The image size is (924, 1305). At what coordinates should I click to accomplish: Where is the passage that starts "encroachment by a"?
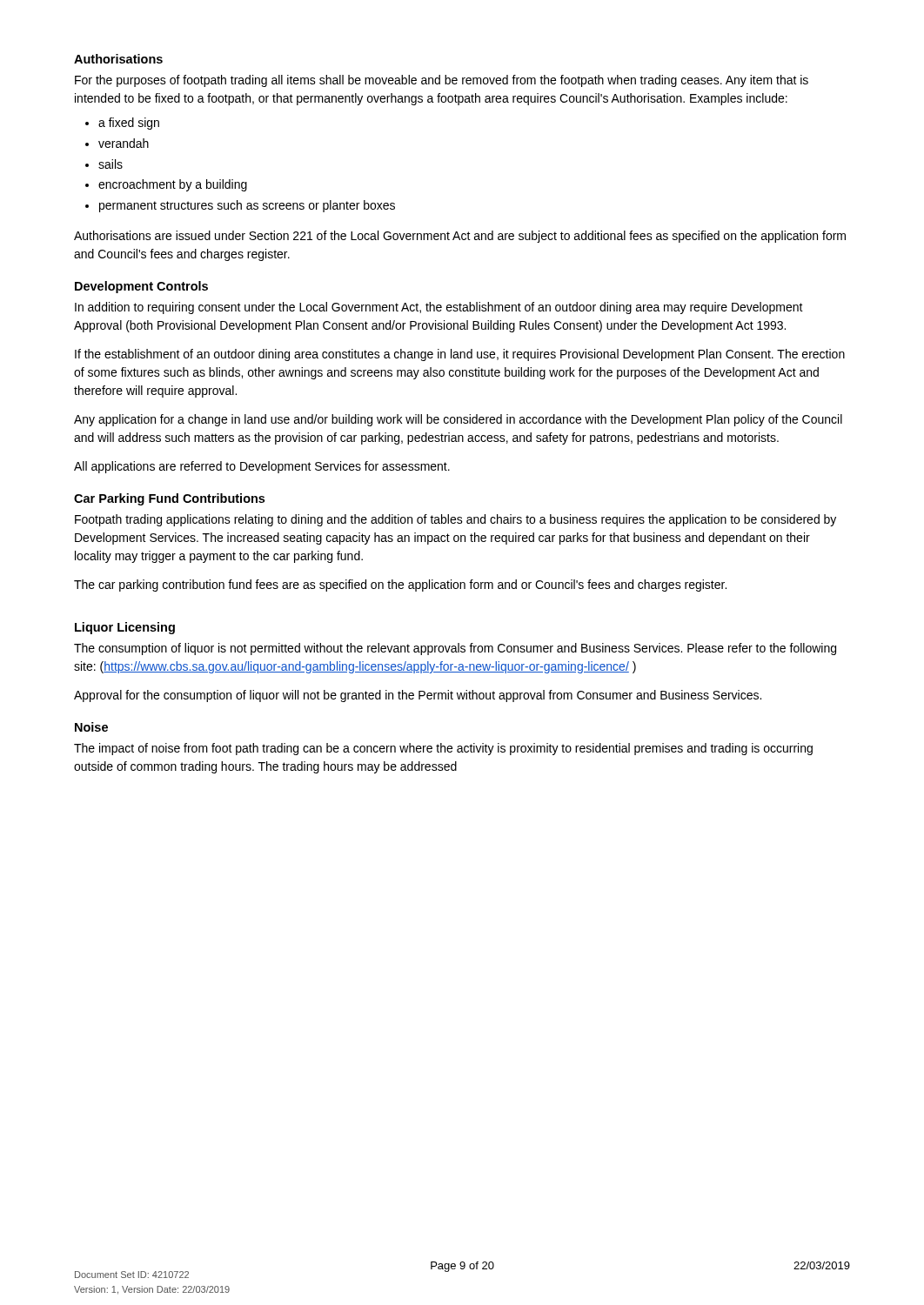point(173,185)
